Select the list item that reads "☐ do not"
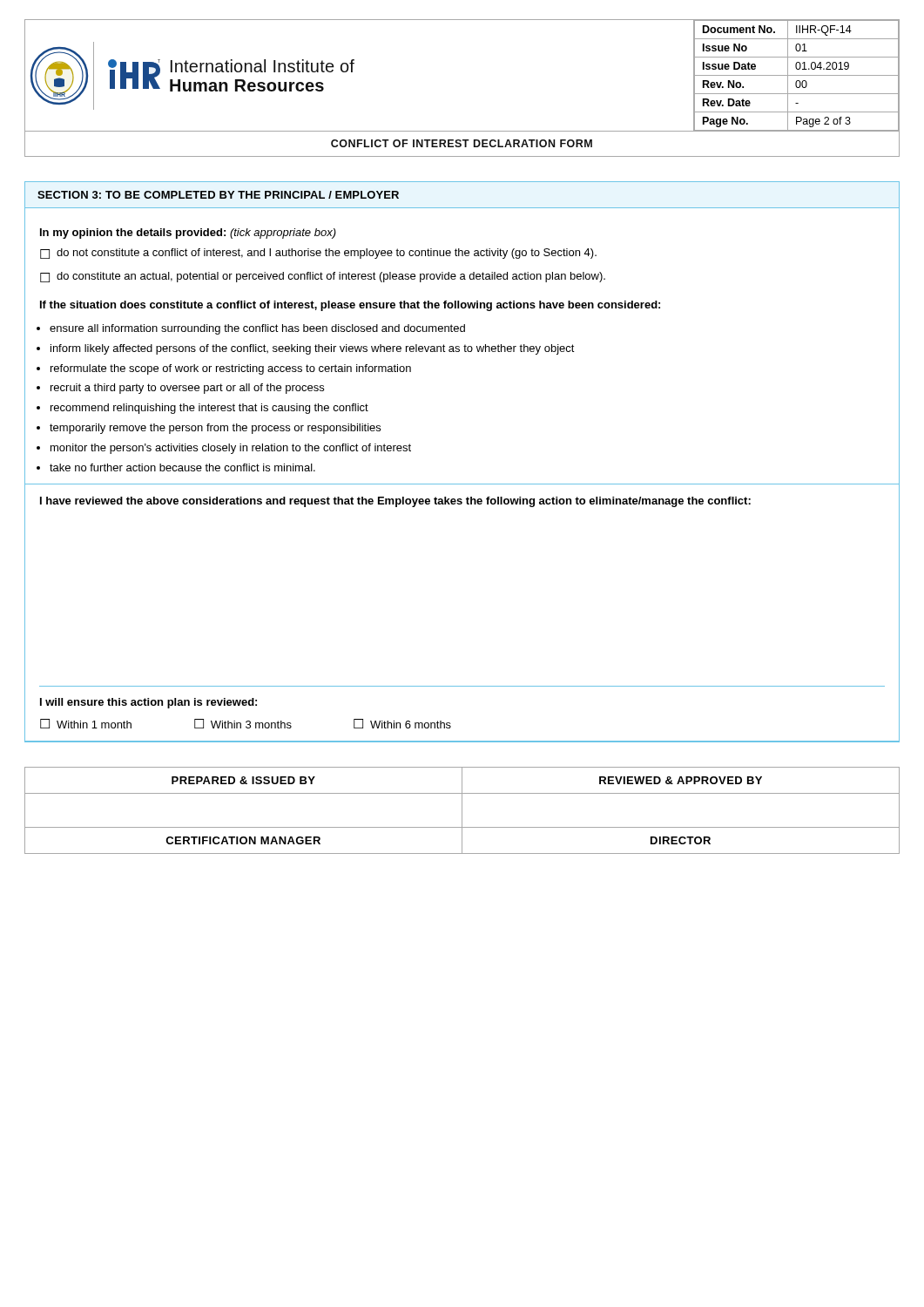 (318, 254)
